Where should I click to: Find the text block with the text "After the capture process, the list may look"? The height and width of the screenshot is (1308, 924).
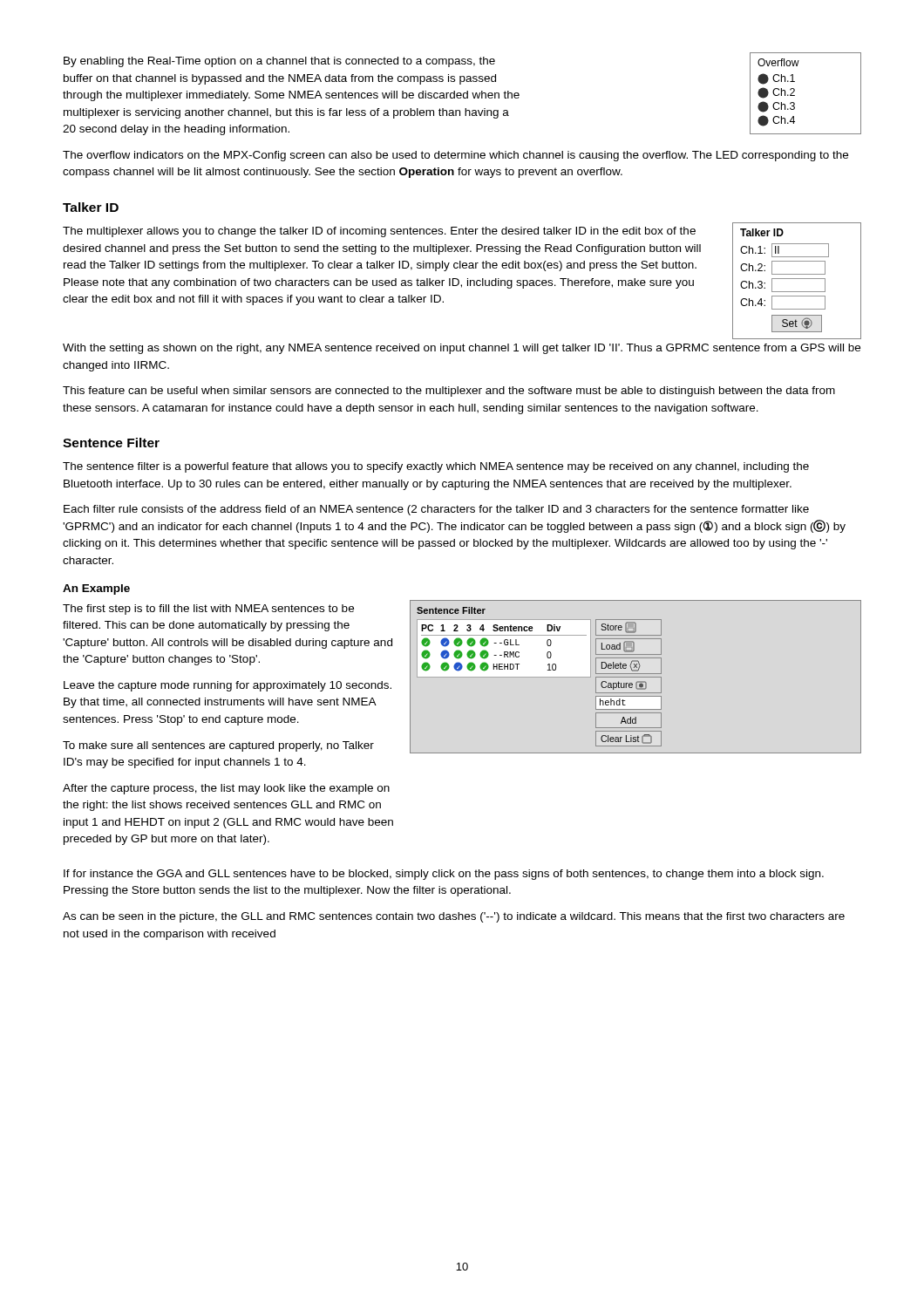(228, 813)
